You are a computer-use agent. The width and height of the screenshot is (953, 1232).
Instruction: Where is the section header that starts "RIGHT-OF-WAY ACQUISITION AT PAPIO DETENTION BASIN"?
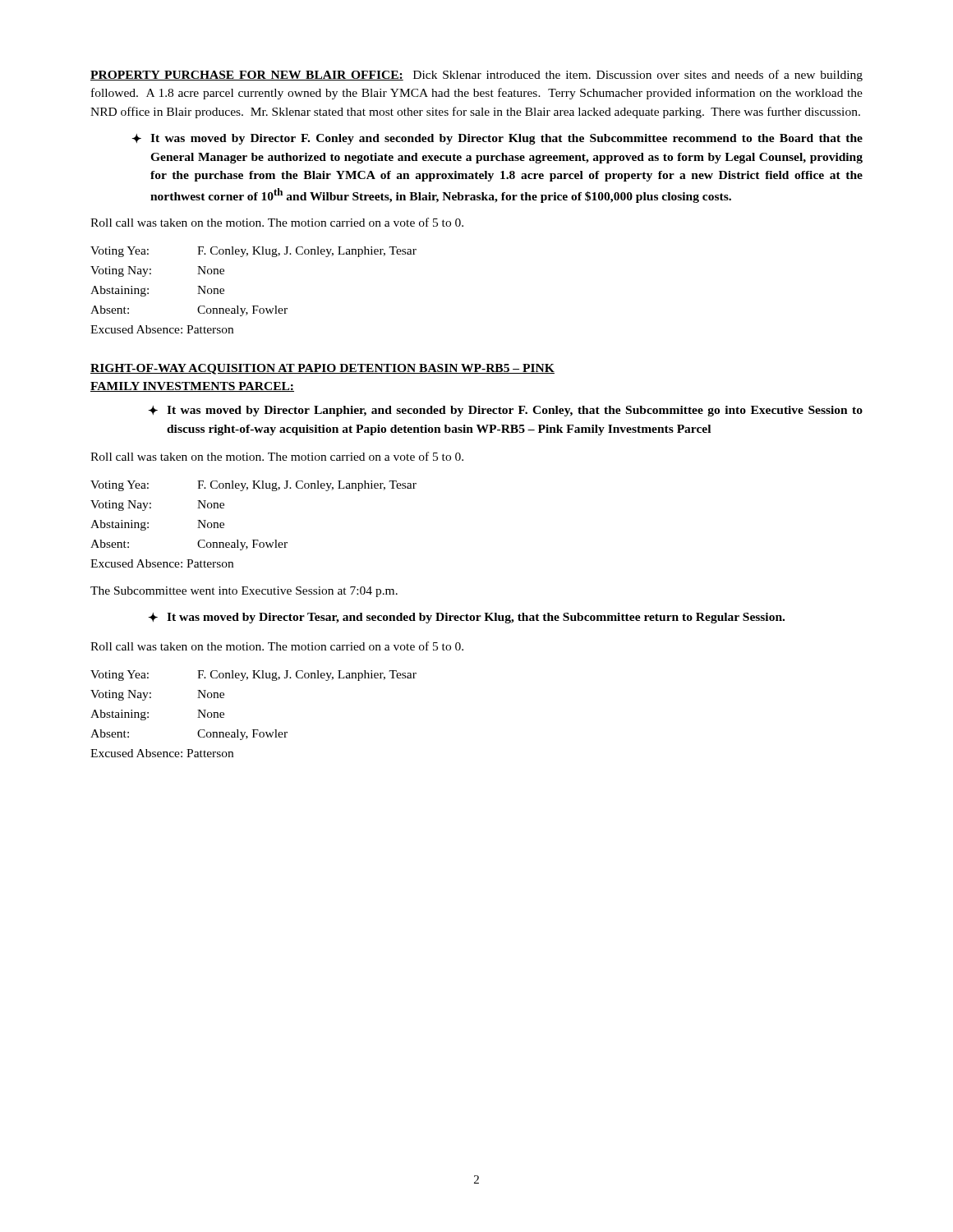pyautogui.click(x=322, y=376)
